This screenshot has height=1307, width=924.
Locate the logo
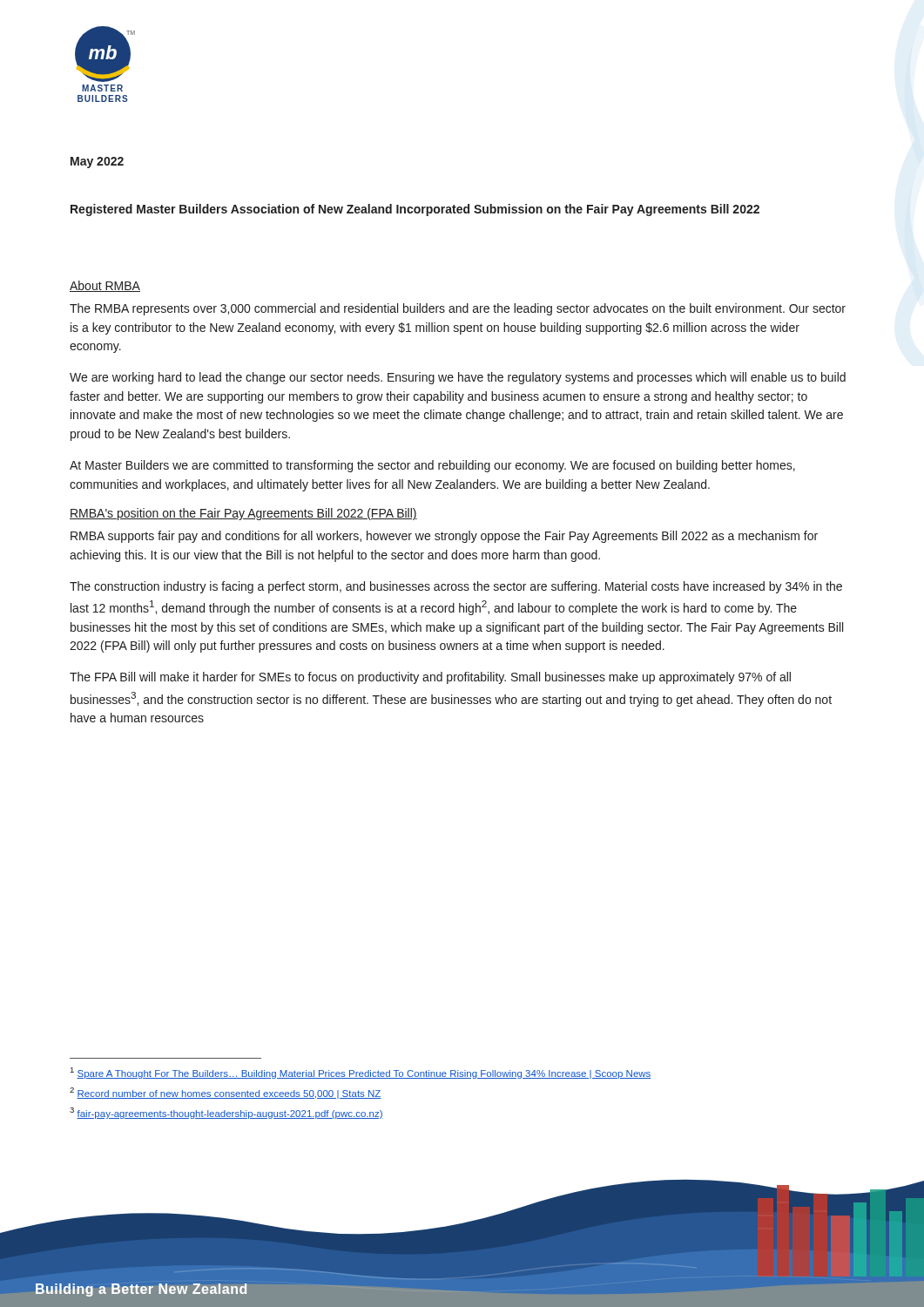[118, 67]
